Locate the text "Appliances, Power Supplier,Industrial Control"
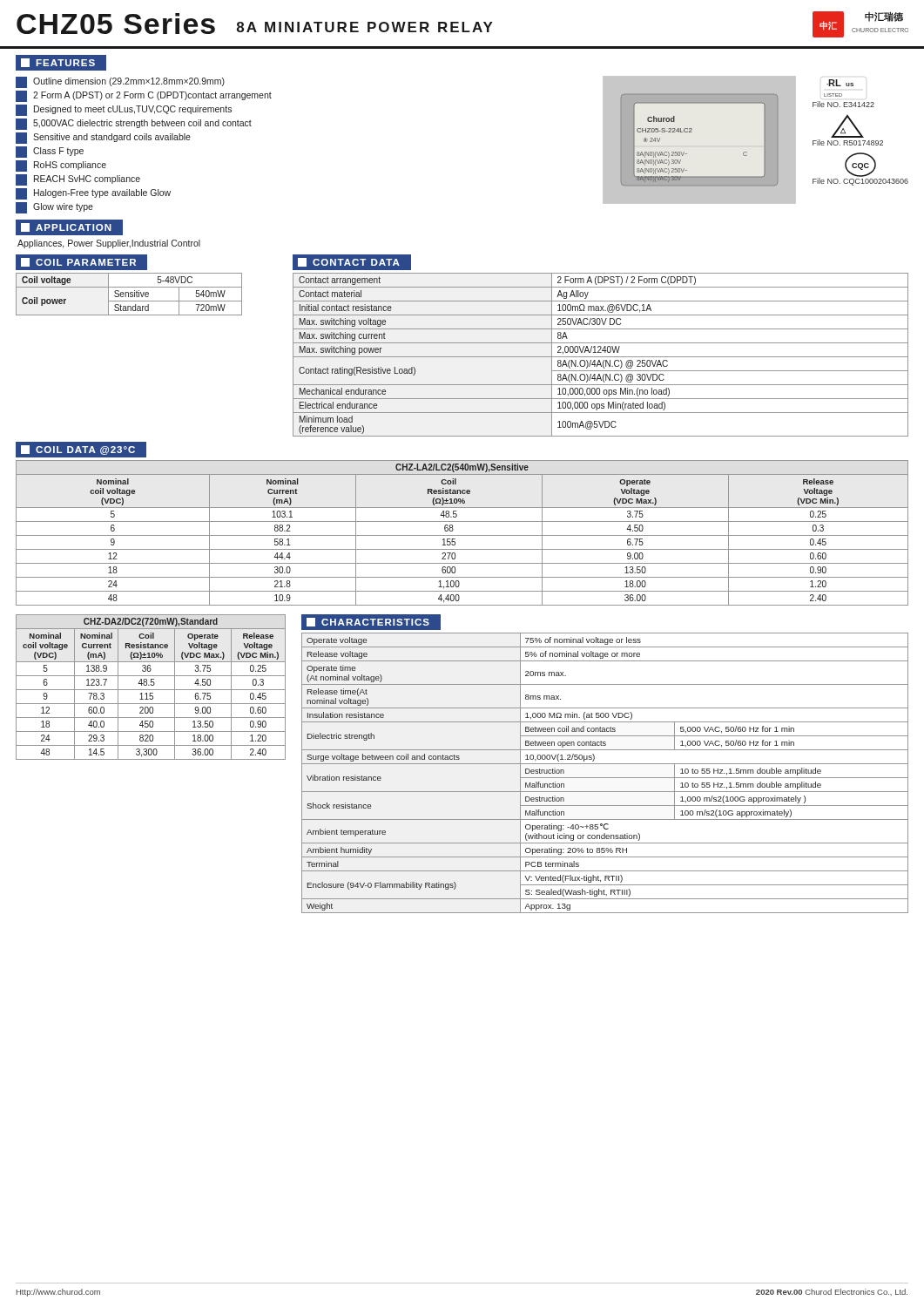This screenshot has width=924, height=1307. coord(109,243)
